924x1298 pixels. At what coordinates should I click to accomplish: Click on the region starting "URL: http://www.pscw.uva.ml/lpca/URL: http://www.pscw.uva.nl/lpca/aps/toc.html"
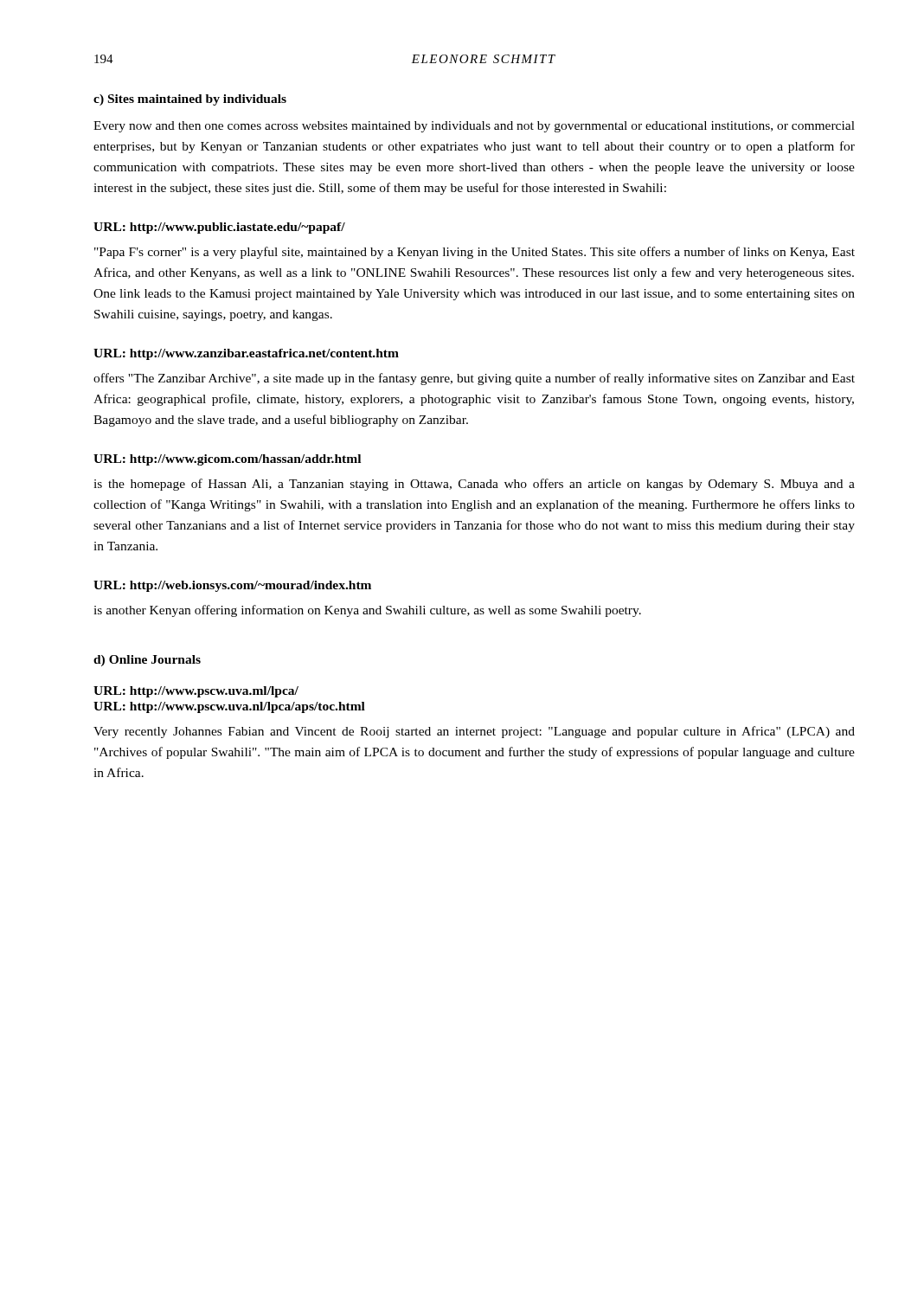[x=229, y=698]
